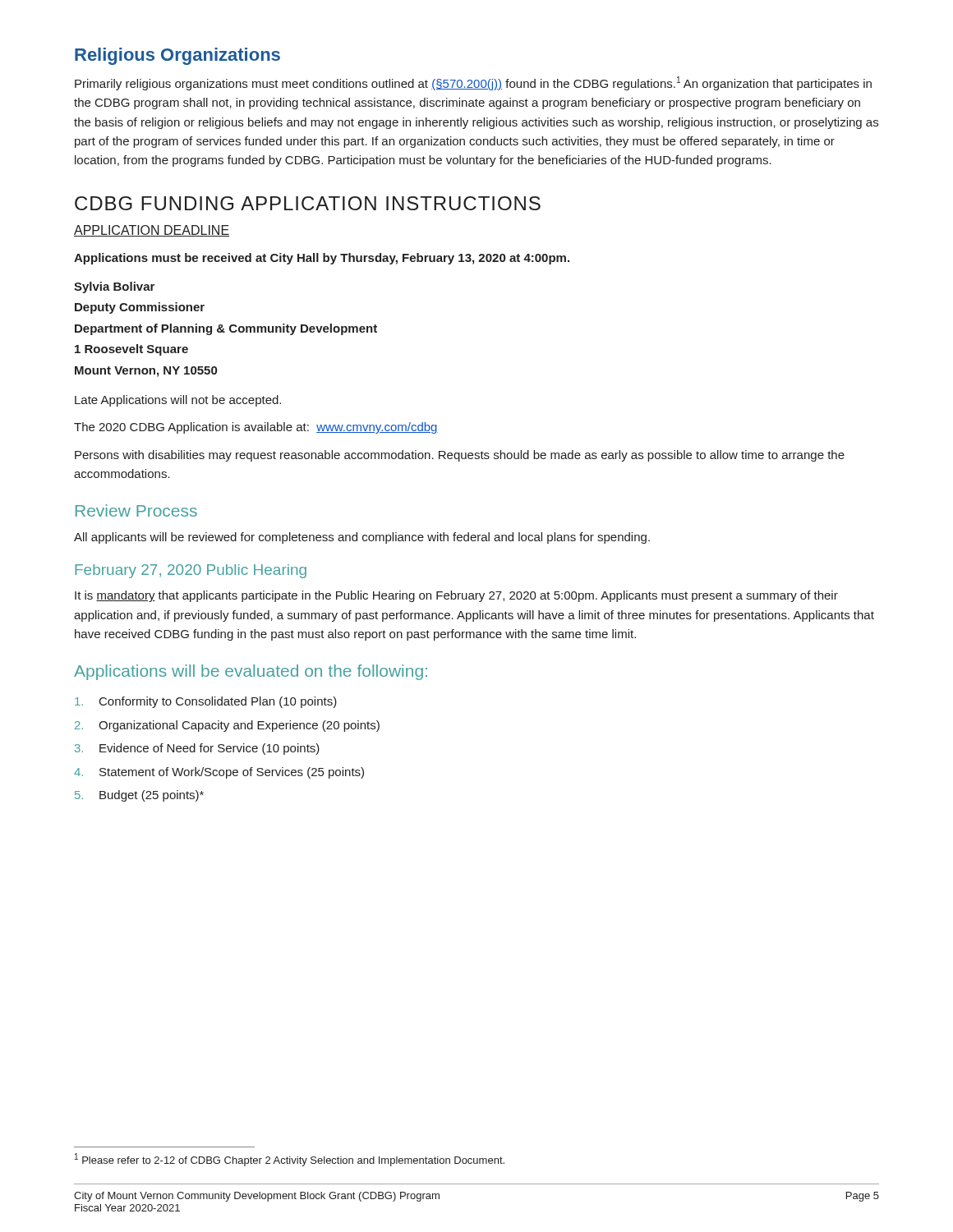Click on the text block starting "All applicants will be reviewed"
This screenshot has width=953, height=1232.
[x=362, y=537]
